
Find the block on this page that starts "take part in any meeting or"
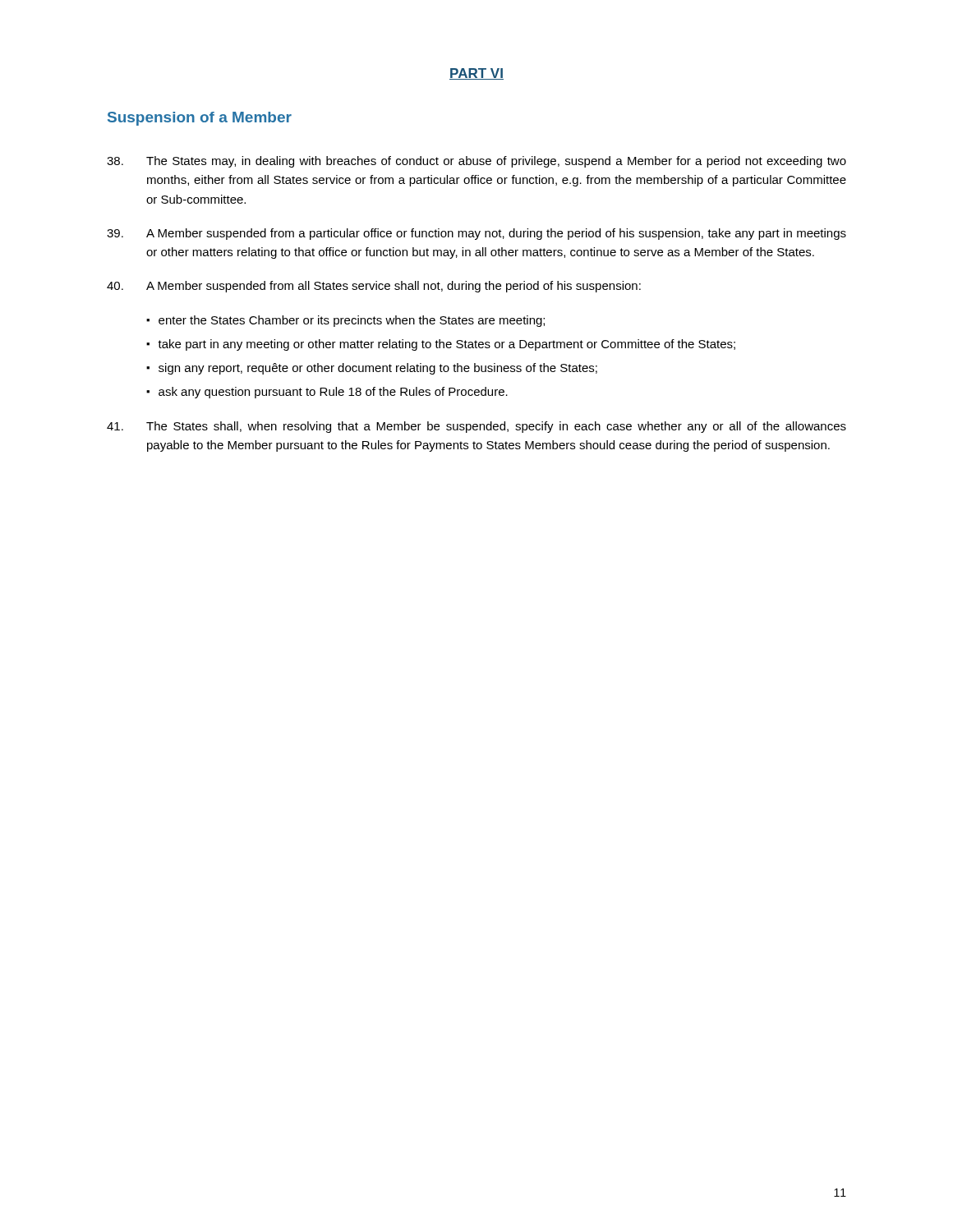(x=447, y=344)
